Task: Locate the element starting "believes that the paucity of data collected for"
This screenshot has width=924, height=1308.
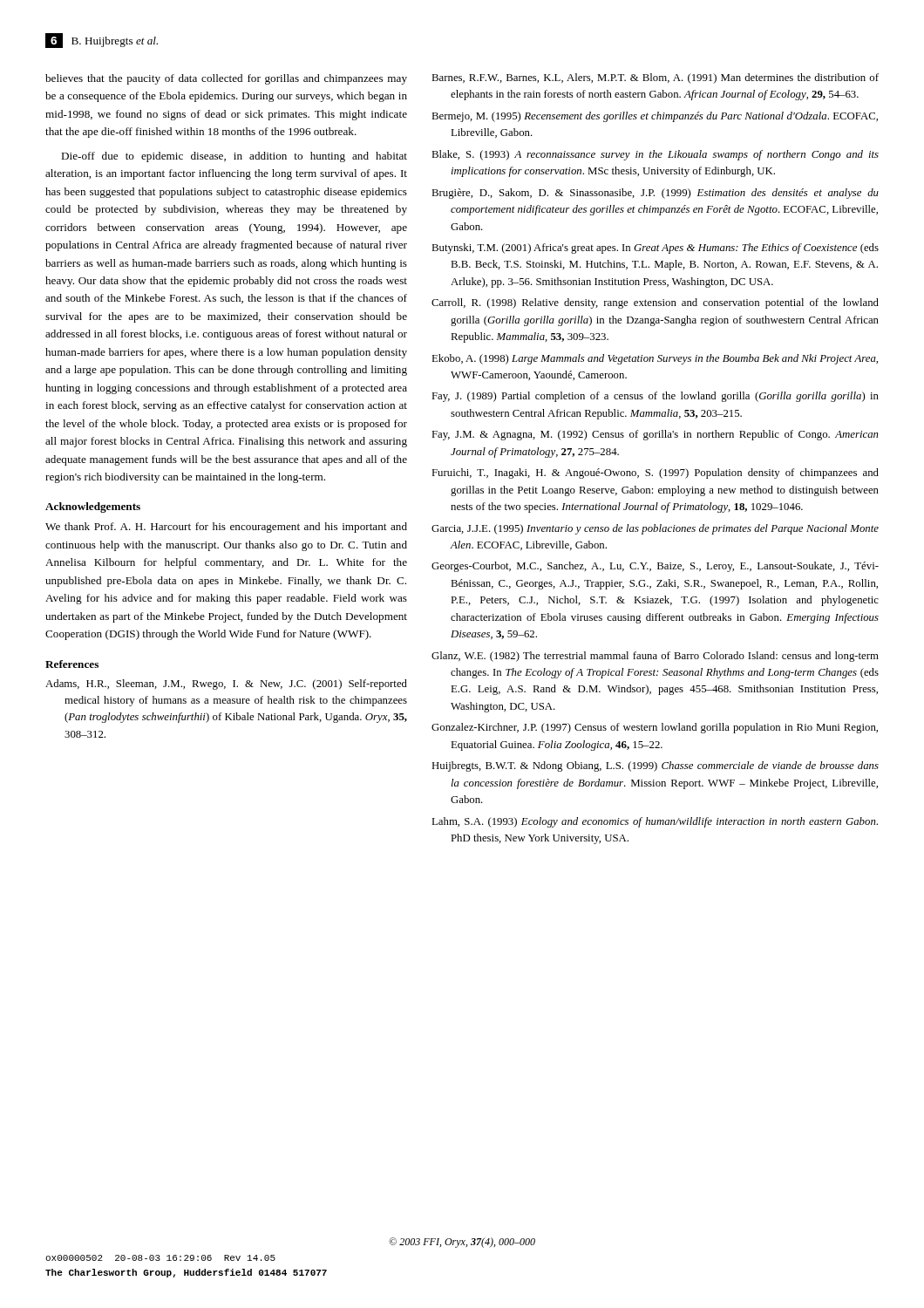Action: click(x=226, y=105)
